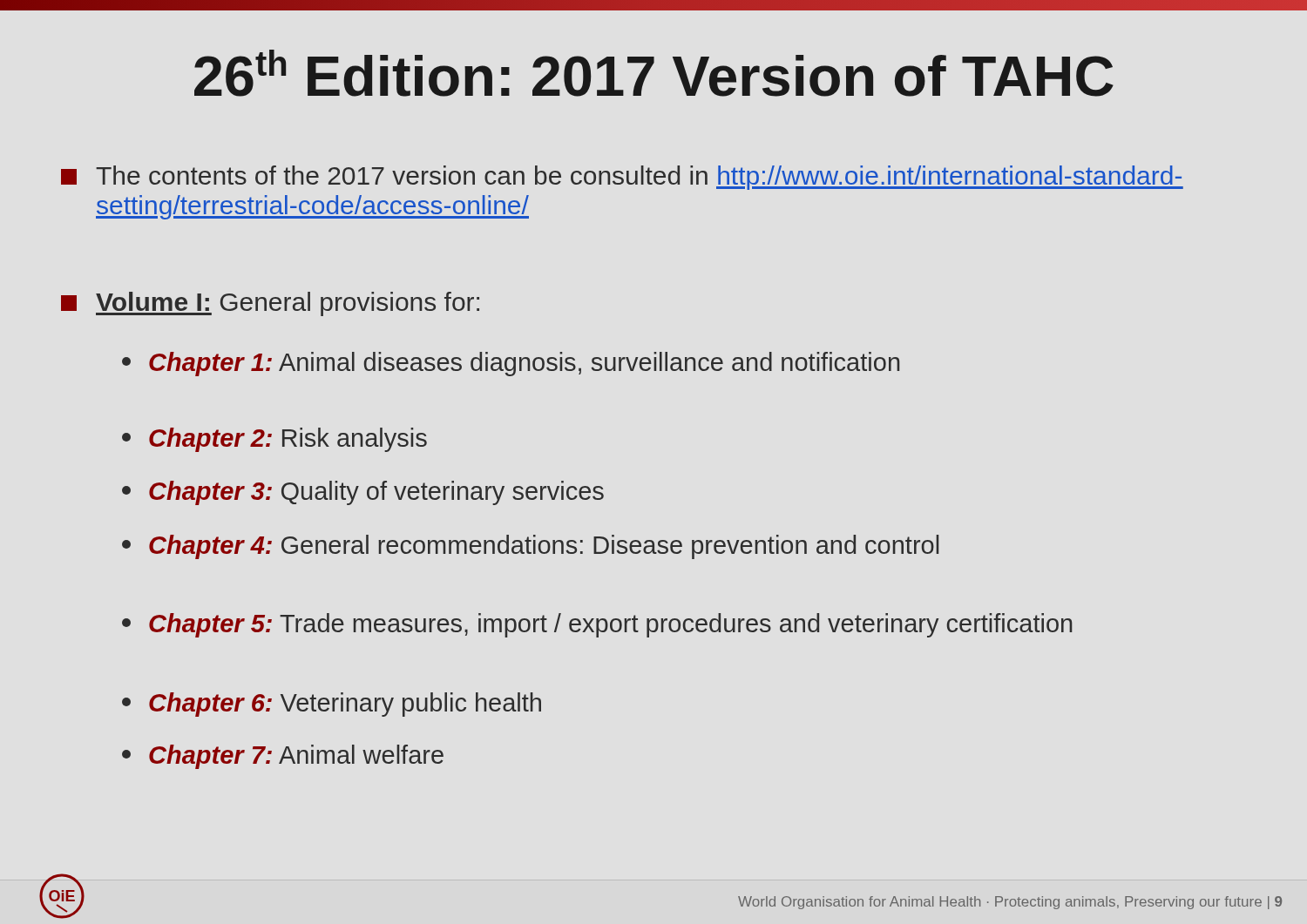The height and width of the screenshot is (924, 1307).
Task: Click on the block starting "Volume I: General"
Action: [x=271, y=302]
